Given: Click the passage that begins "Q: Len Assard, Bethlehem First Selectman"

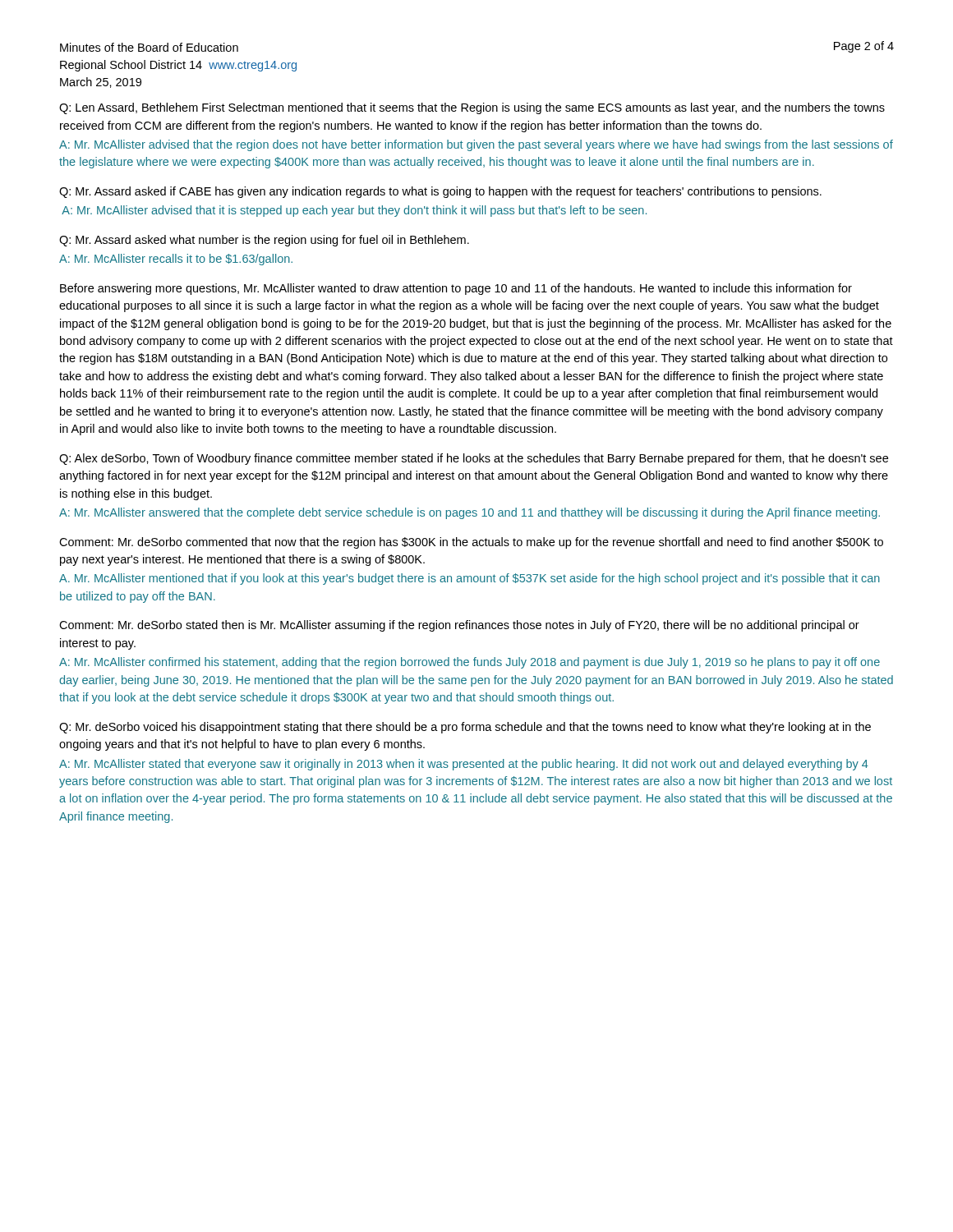Looking at the screenshot, I should click(x=472, y=116).
